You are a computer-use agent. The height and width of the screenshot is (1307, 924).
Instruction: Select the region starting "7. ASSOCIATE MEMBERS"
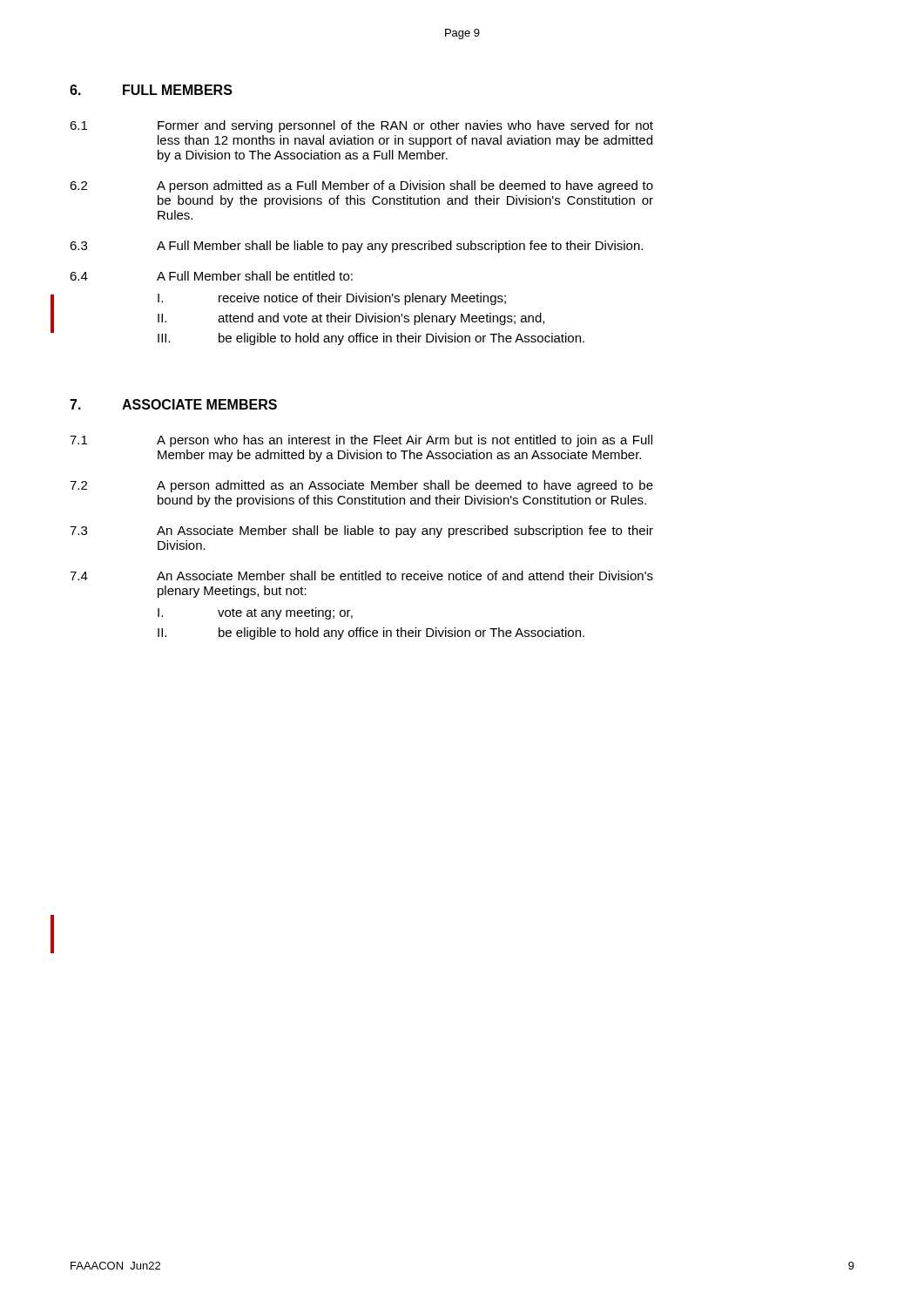173,405
